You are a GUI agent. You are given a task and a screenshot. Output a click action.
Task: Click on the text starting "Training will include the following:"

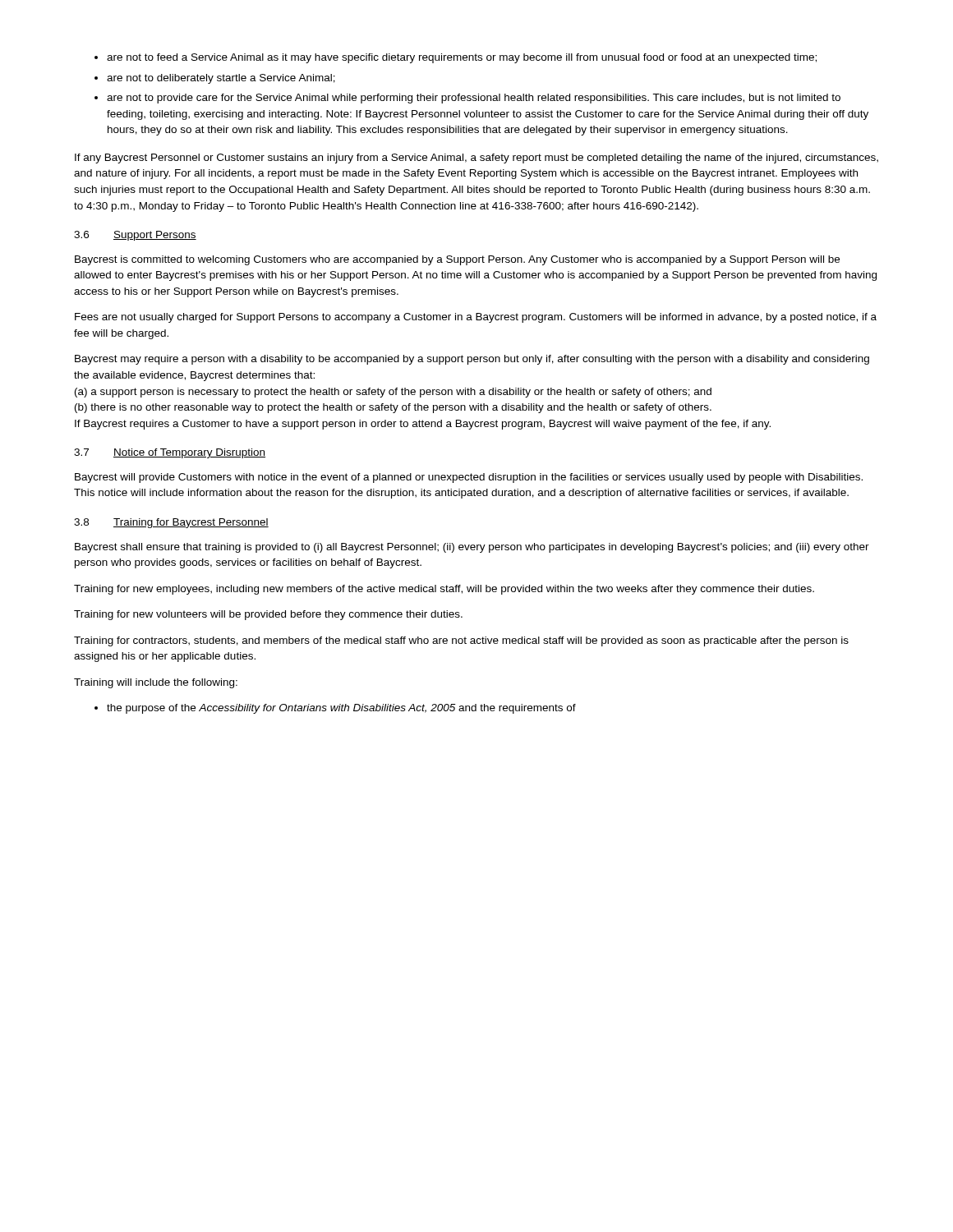click(x=156, y=682)
